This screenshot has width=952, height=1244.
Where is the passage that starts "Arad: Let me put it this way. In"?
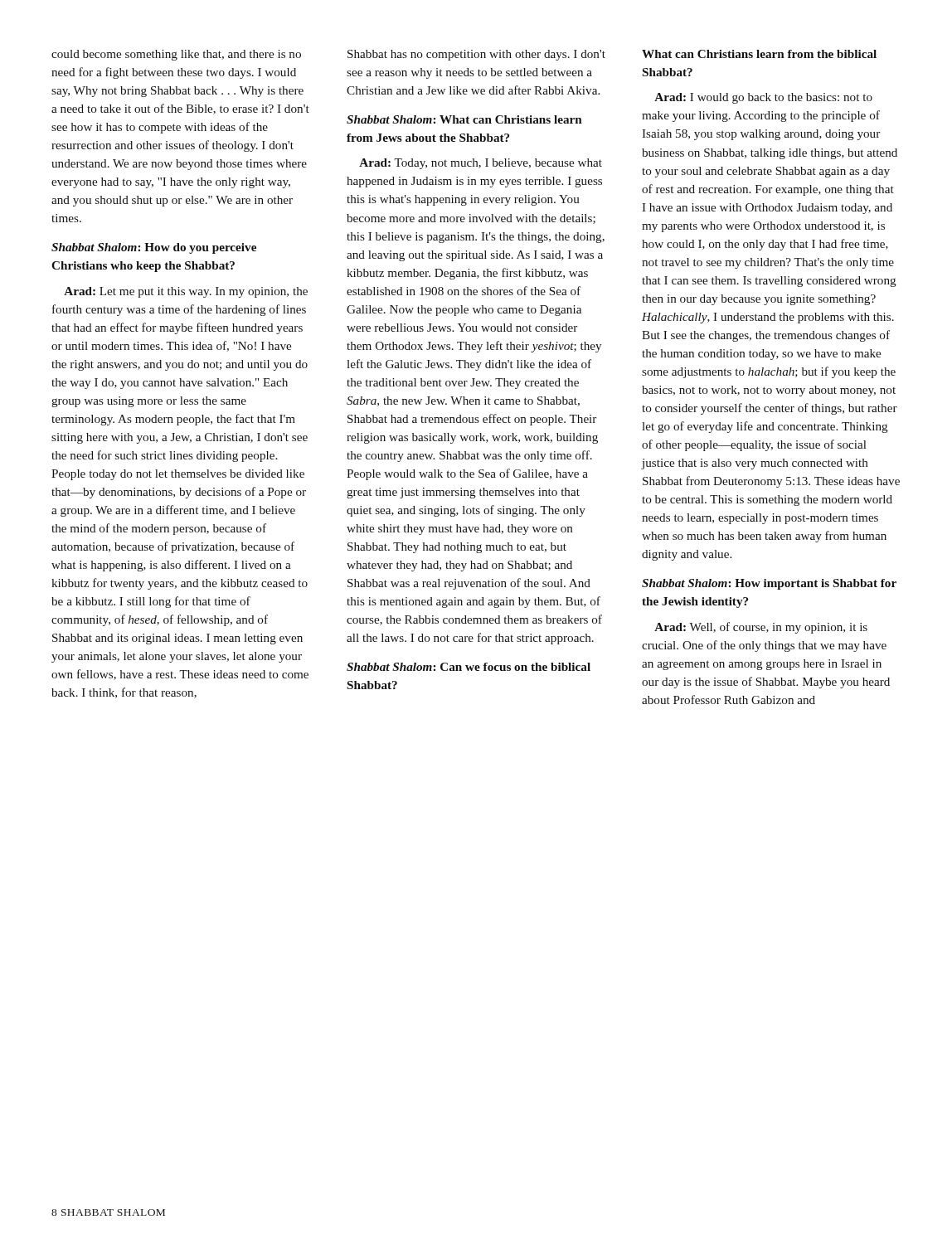181,492
